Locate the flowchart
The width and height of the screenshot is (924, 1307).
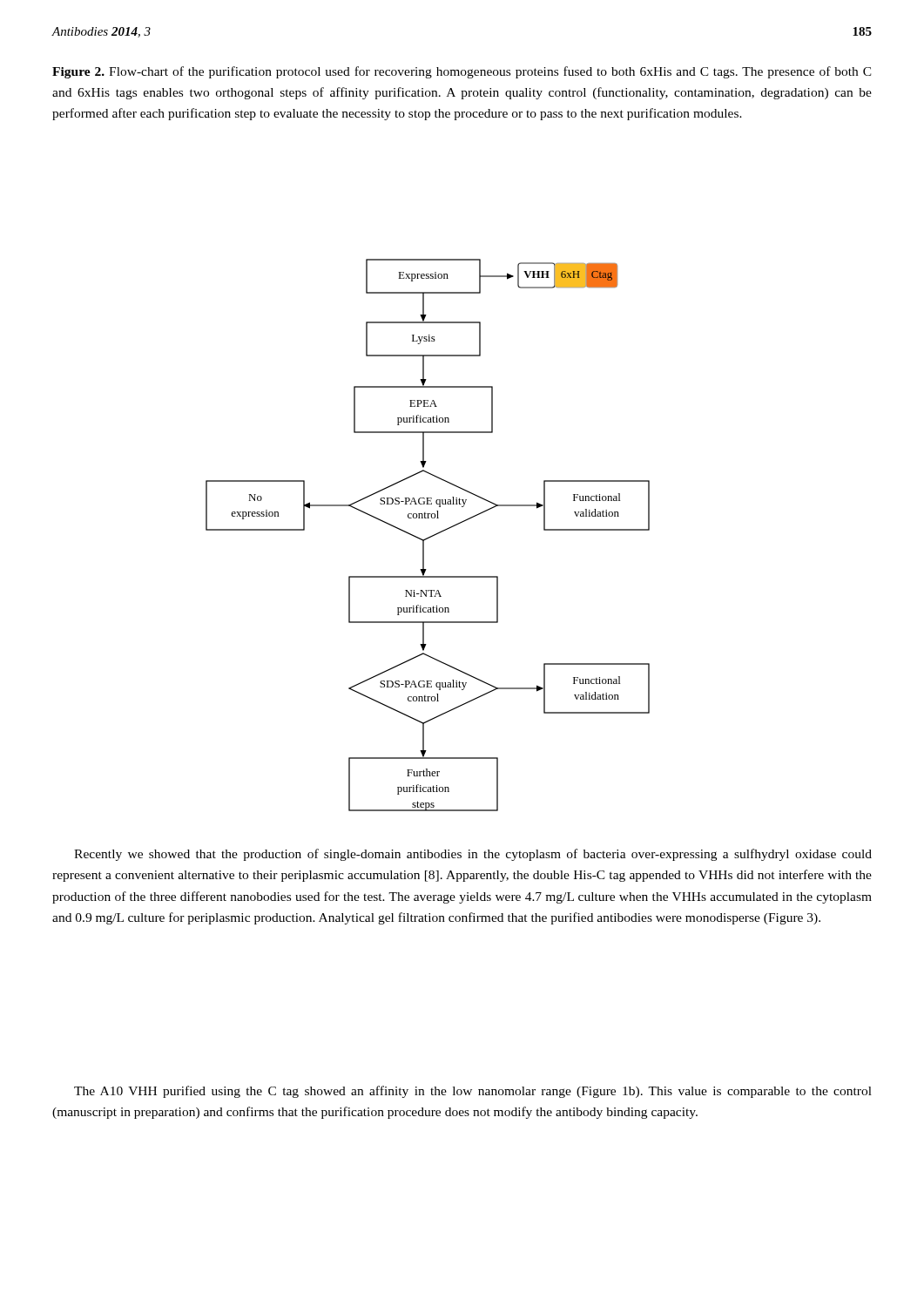[462, 531]
